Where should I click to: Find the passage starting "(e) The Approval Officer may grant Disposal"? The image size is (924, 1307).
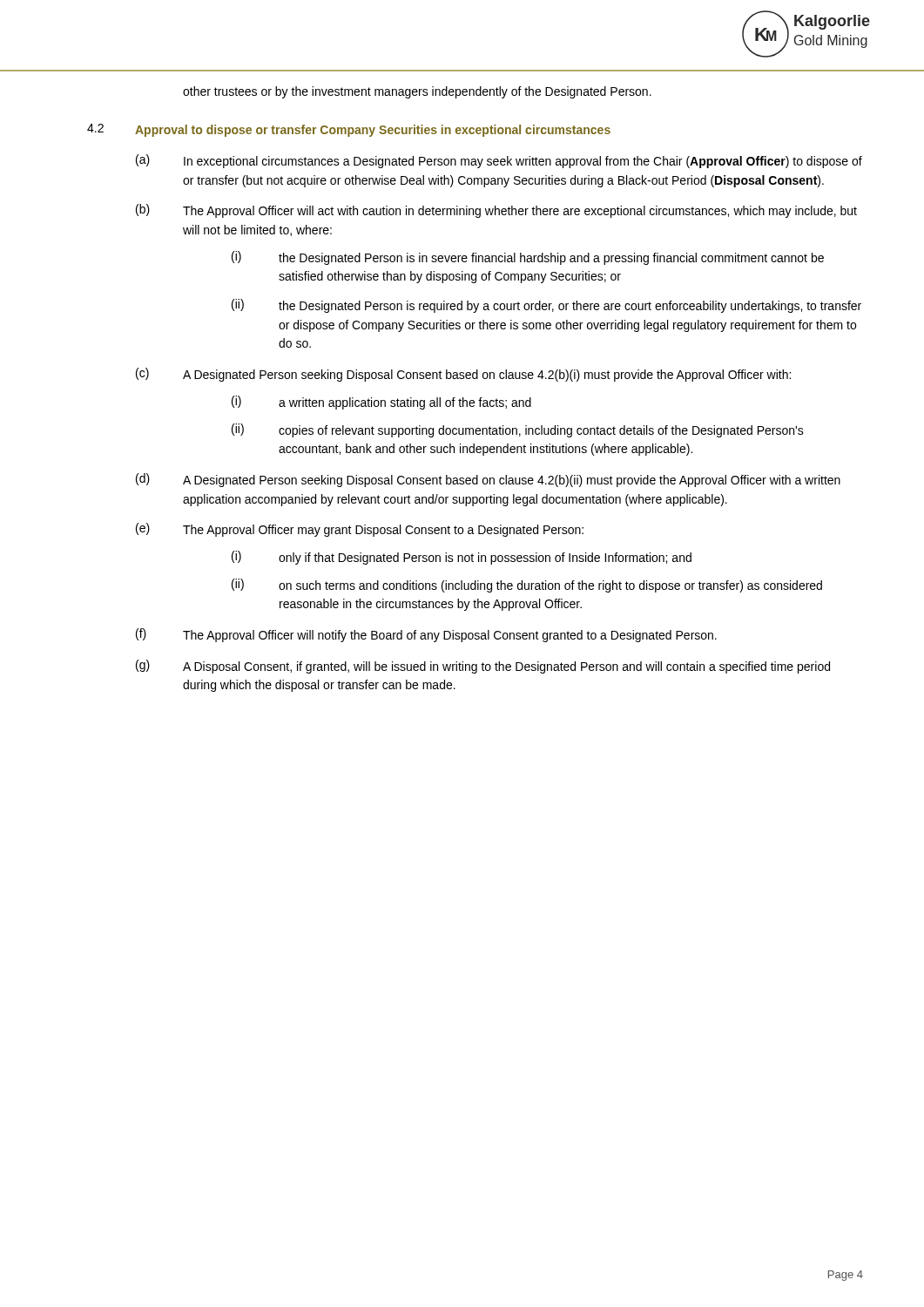[x=499, y=531]
